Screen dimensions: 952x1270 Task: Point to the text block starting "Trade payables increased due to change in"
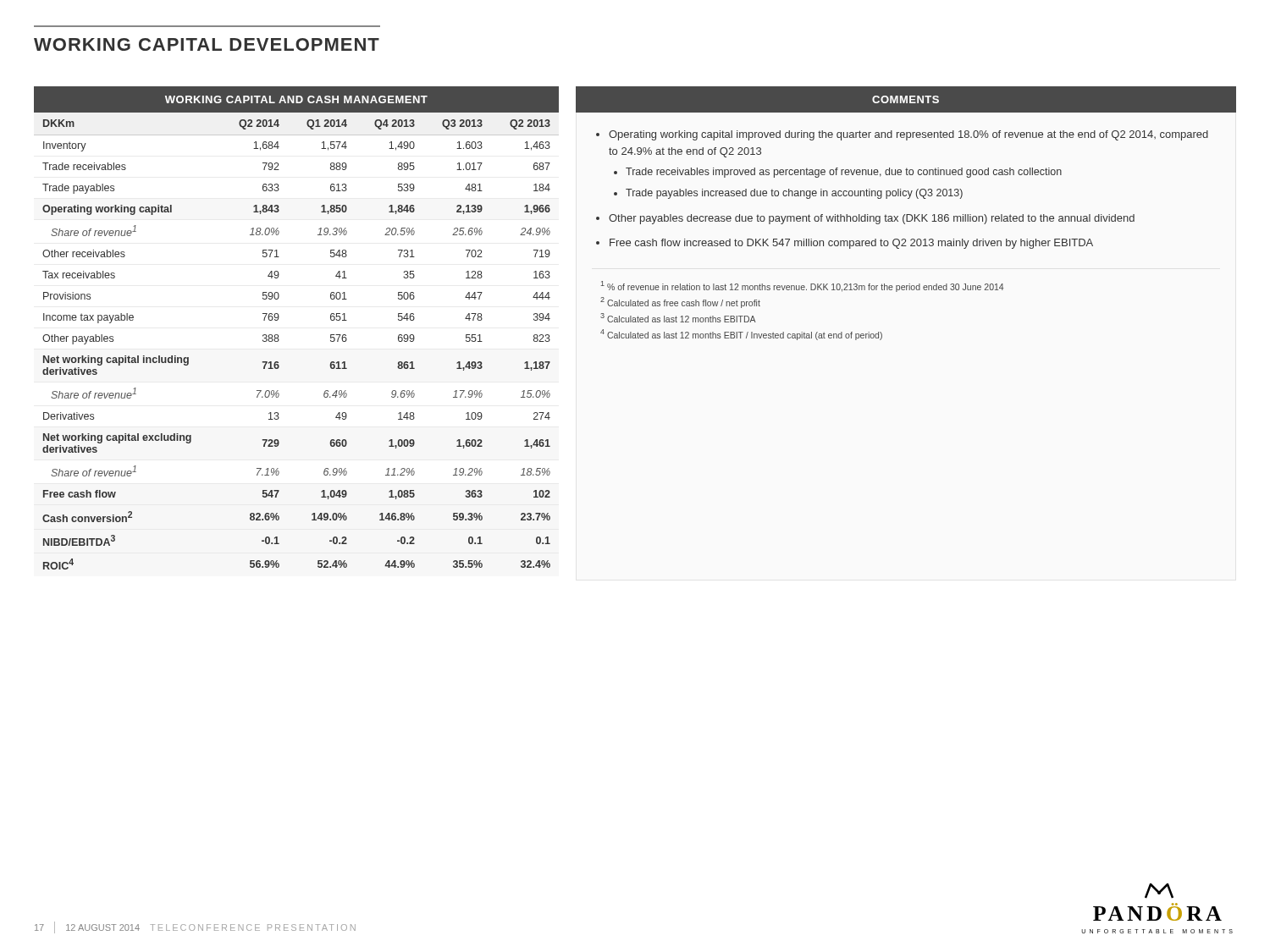pos(794,193)
